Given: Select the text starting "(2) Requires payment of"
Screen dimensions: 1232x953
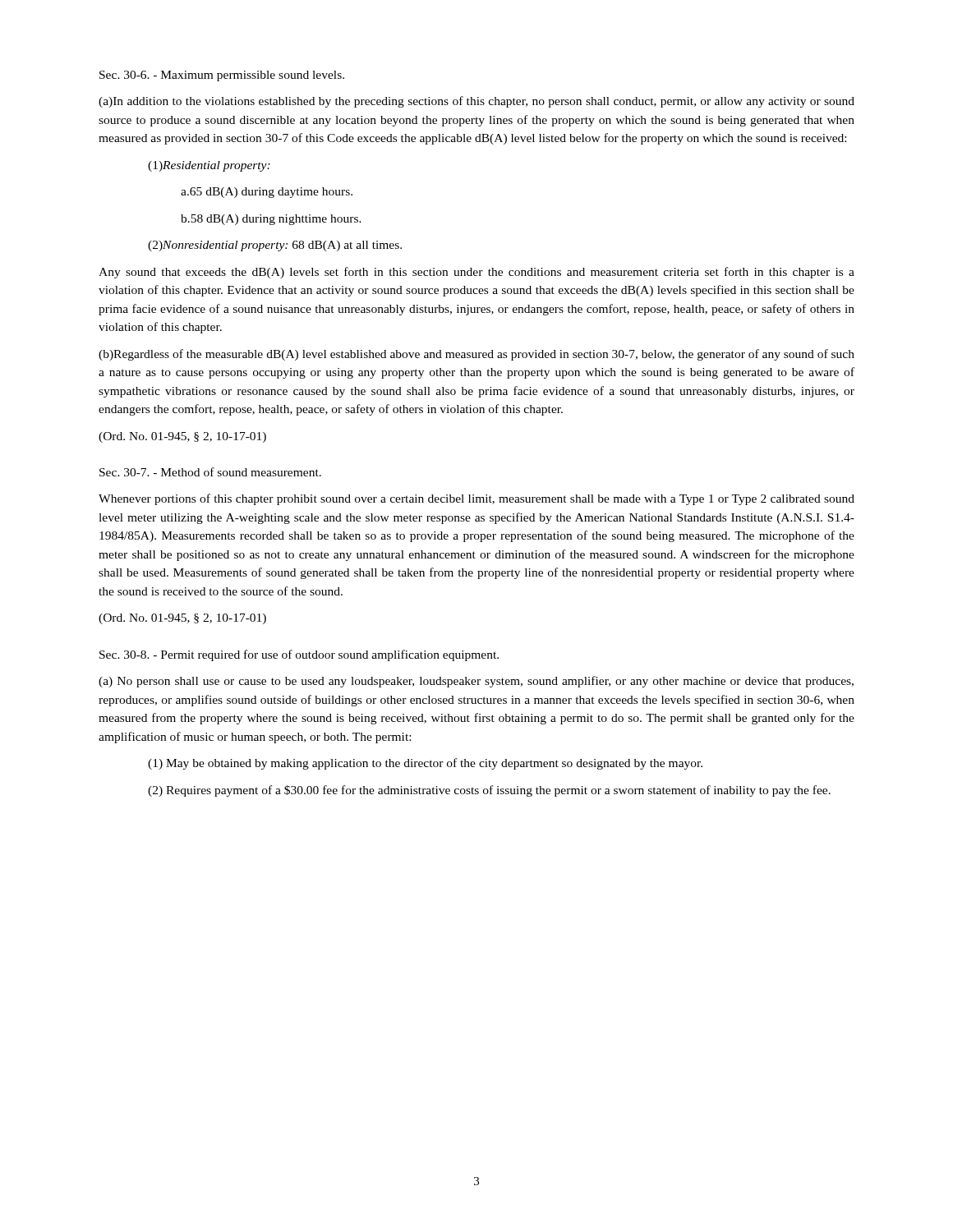Looking at the screenshot, I should tap(490, 789).
